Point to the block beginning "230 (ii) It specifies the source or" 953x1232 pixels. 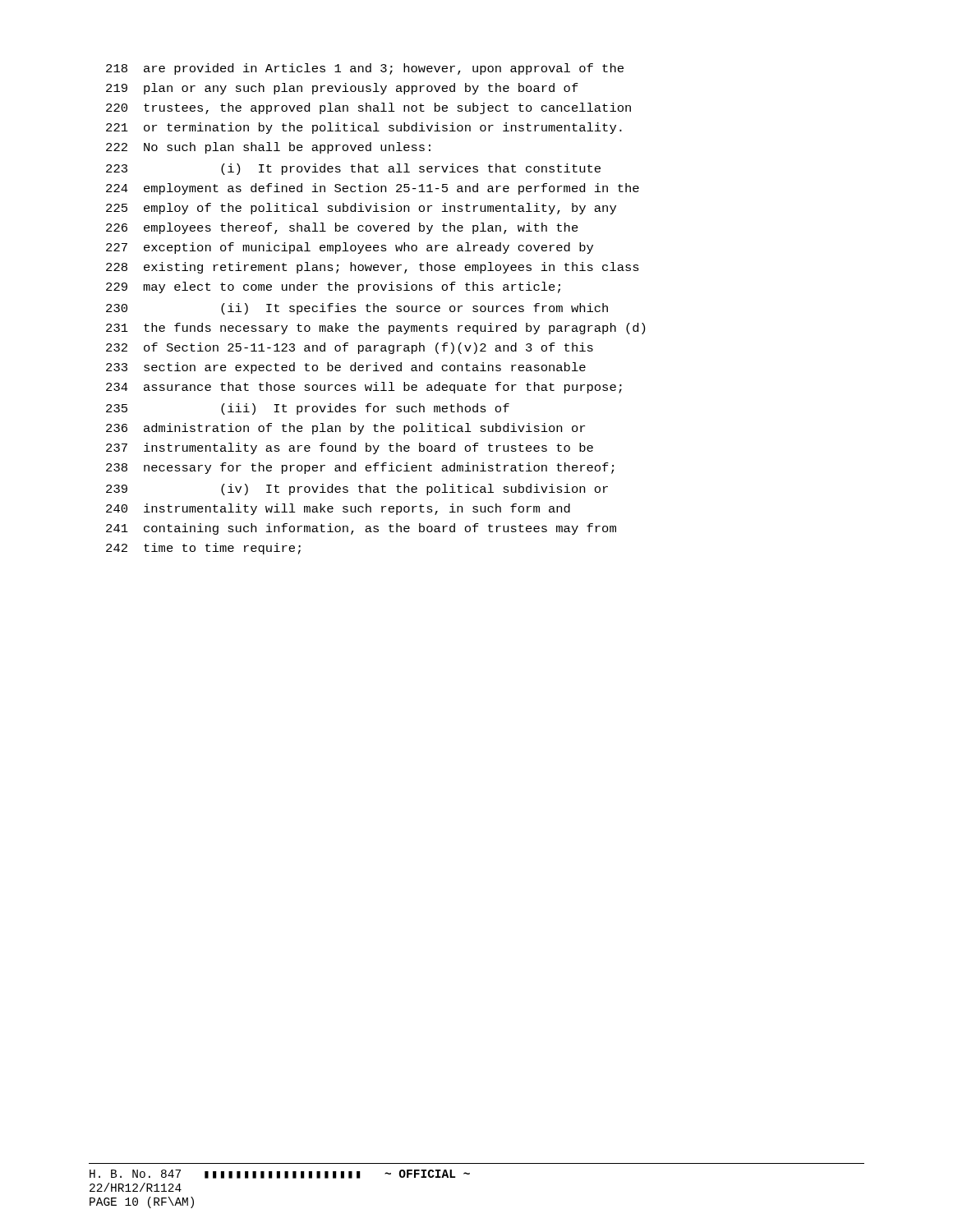click(476, 348)
